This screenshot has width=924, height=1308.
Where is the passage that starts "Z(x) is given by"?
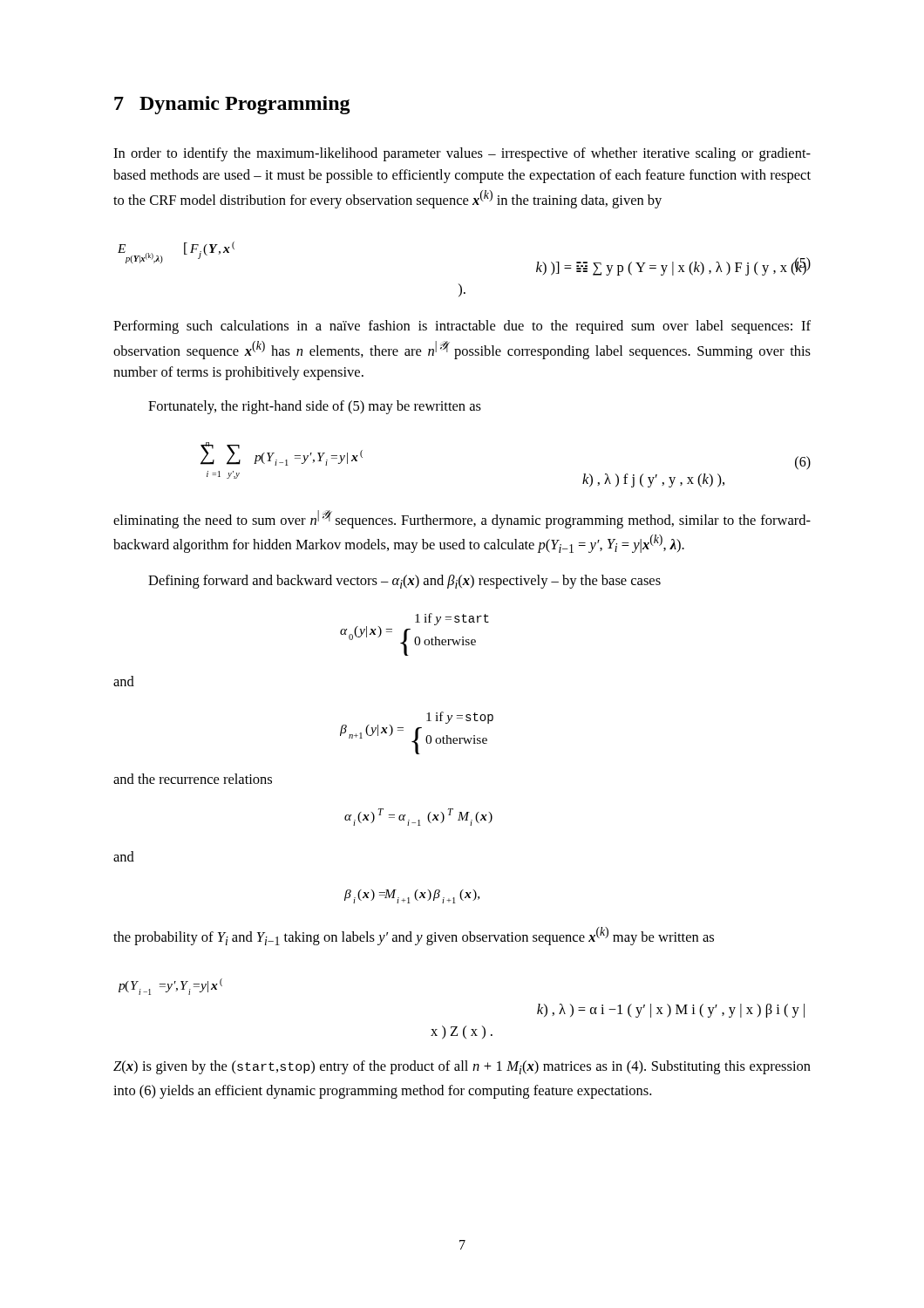click(462, 1079)
